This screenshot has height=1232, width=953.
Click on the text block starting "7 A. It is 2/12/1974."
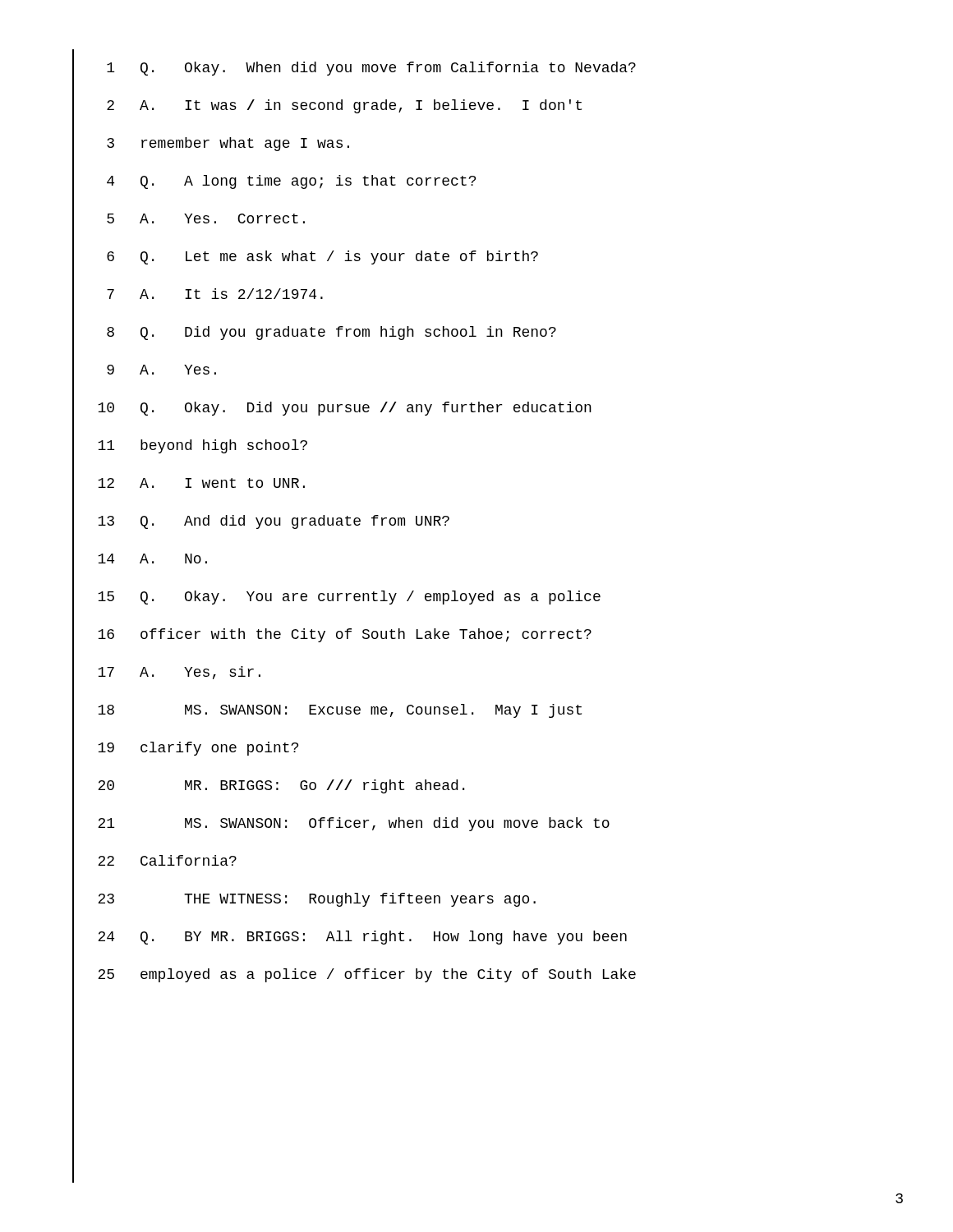click(x=204, y=295)
